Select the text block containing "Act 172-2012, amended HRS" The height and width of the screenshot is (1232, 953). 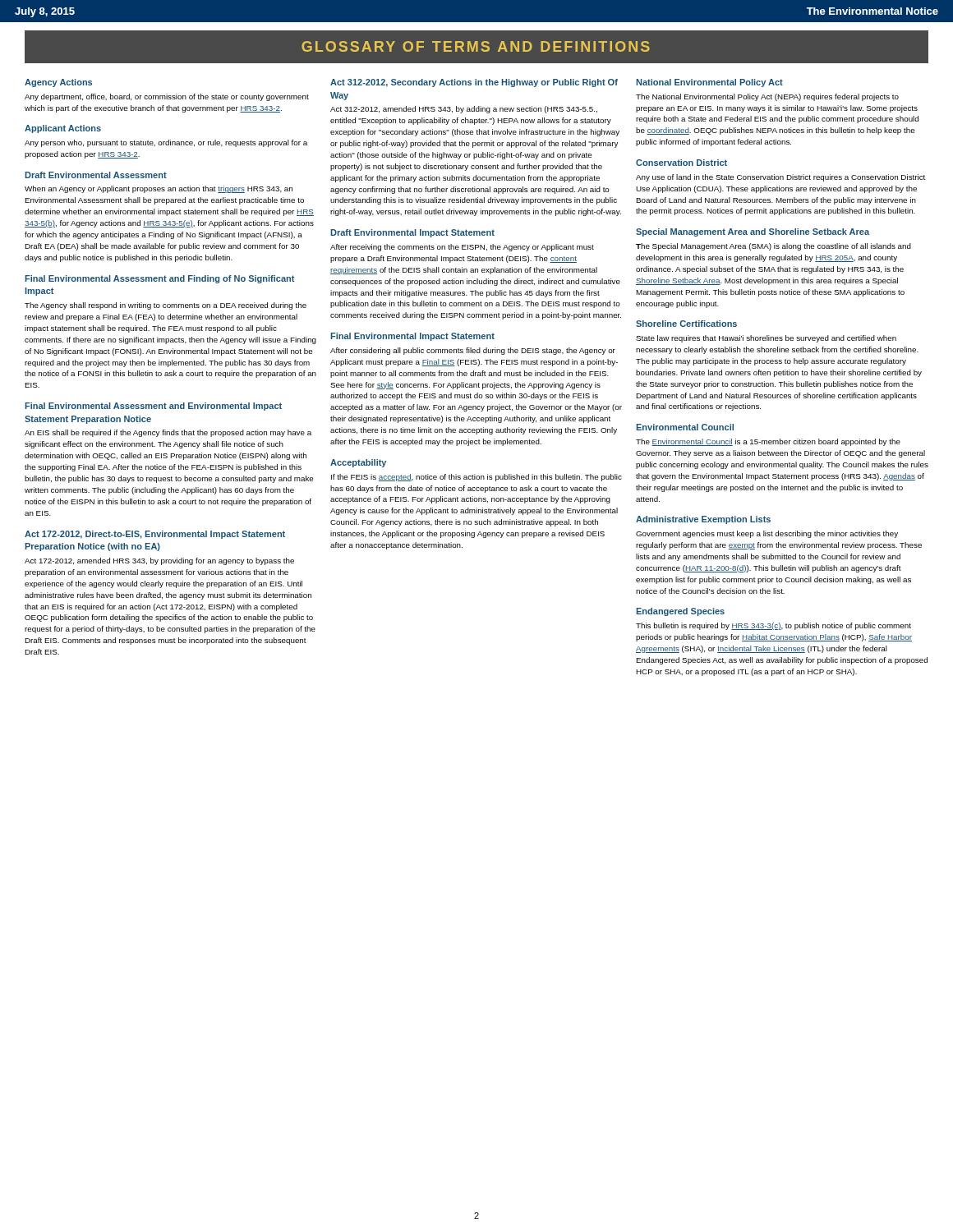click(x=170, y=606)
